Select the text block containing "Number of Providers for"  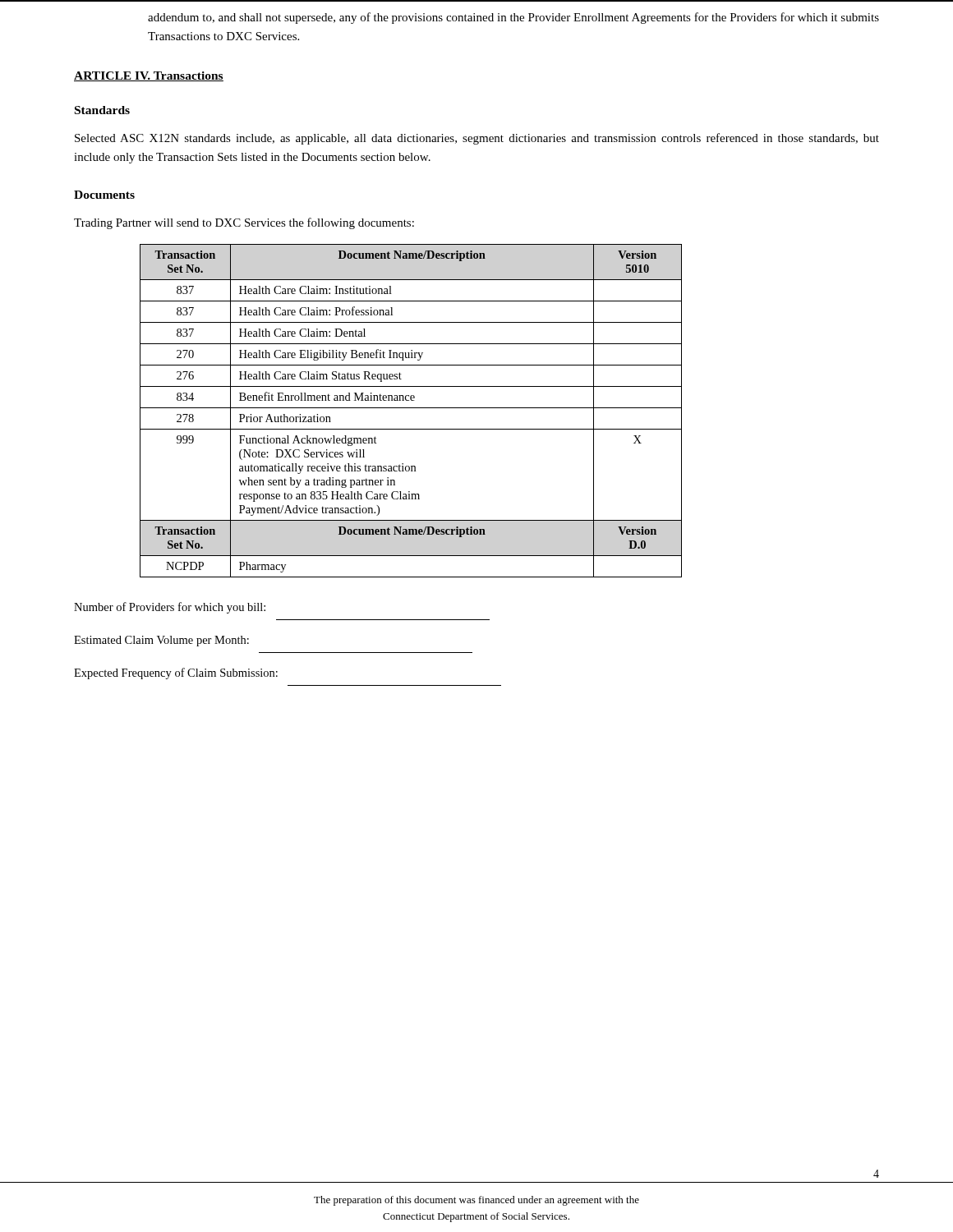point(170,608)
